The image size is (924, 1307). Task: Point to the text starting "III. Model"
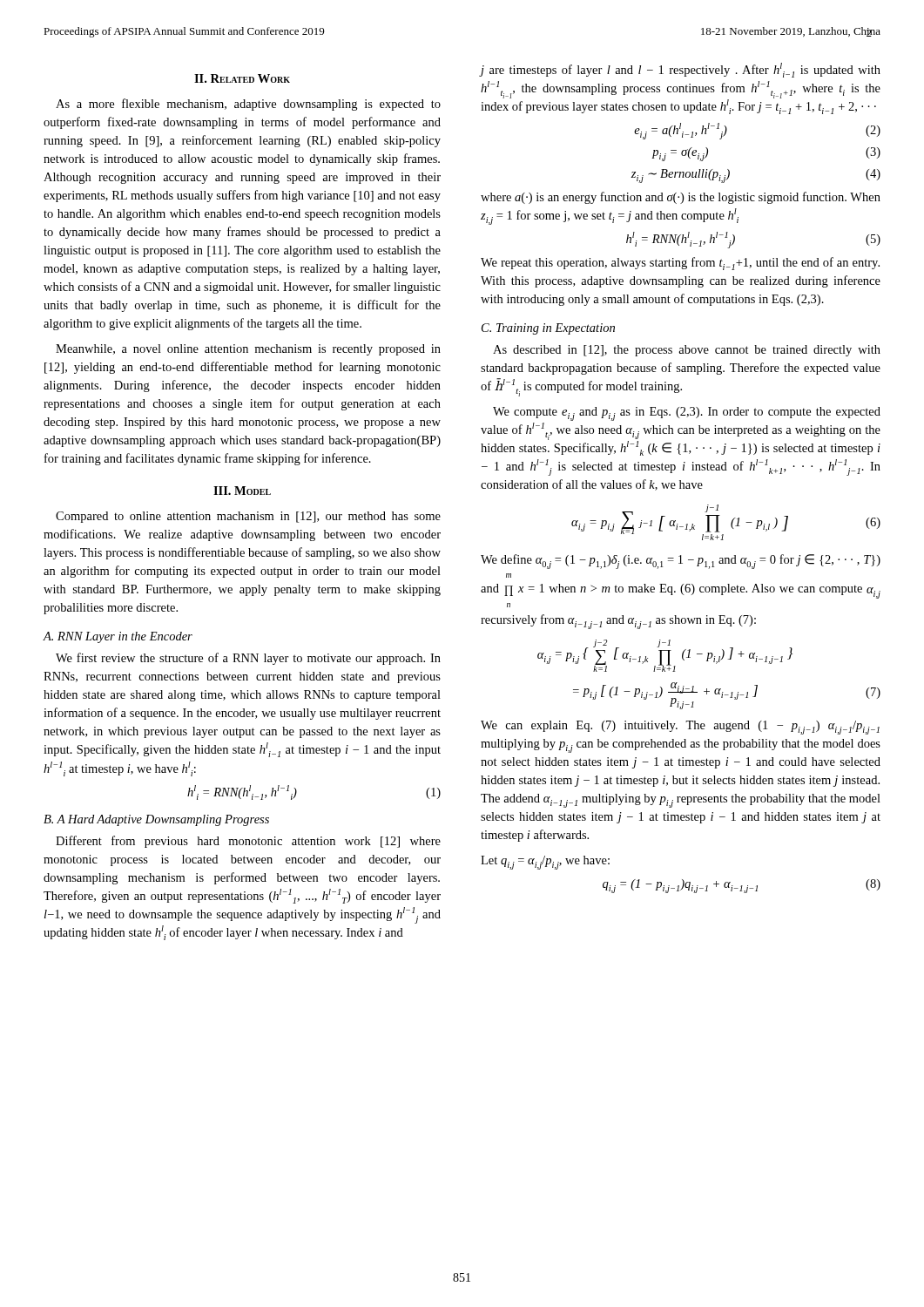[242, 491]
